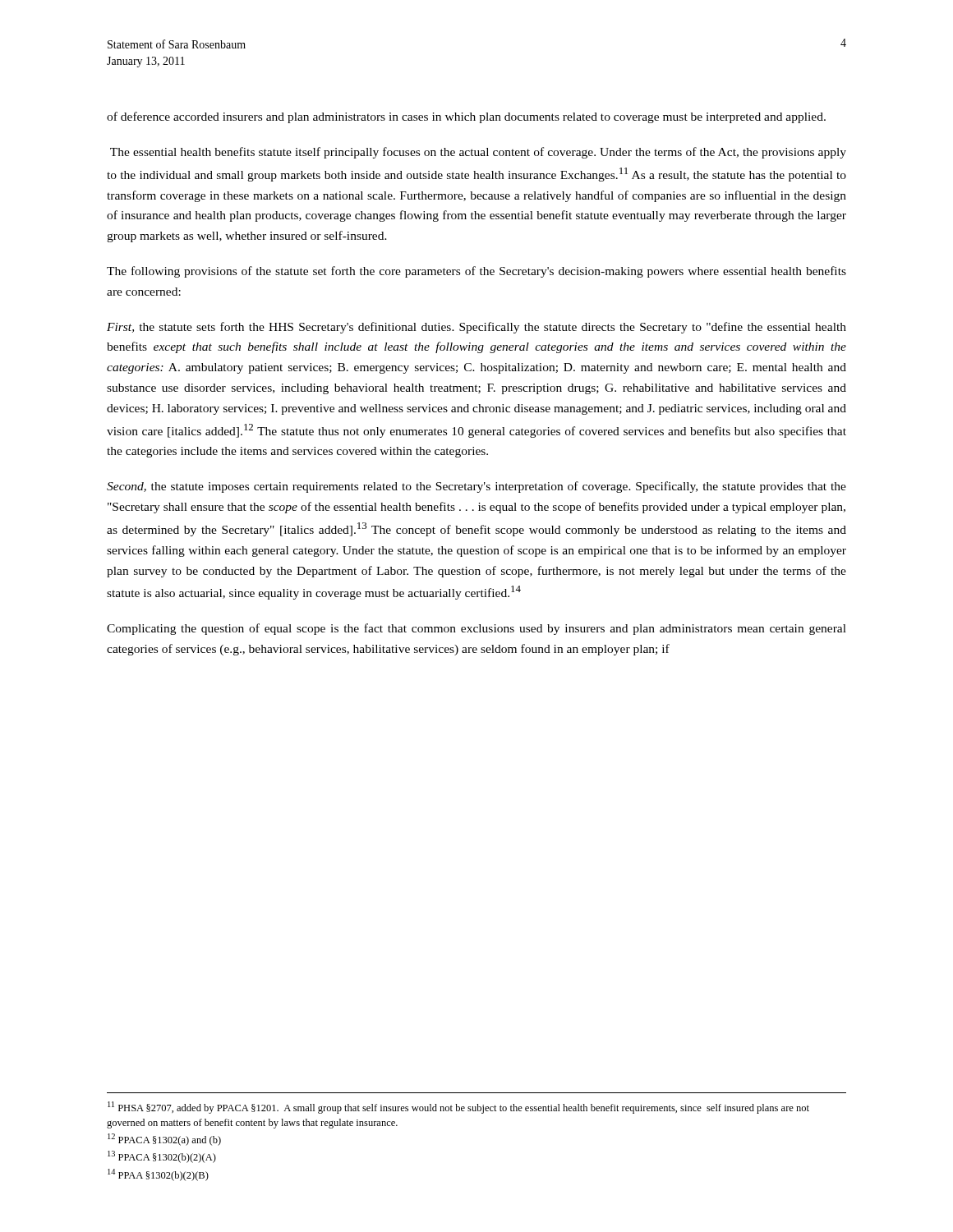Find the block on this page that starts "of deference accorded insurers and"
This screenshot has height=1232, width=953.
476,117
